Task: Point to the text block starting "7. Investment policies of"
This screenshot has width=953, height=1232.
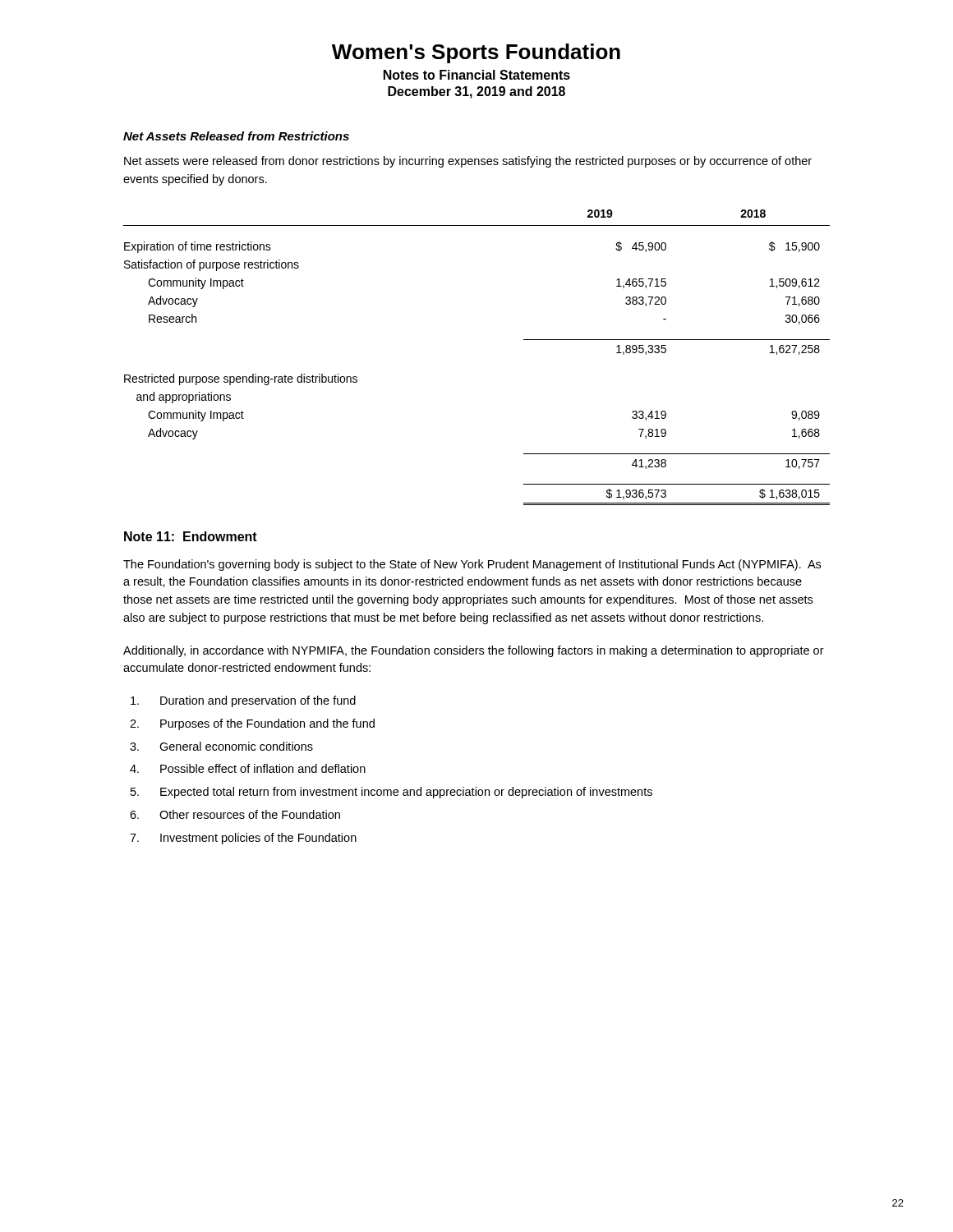Action: pos(243,839)
